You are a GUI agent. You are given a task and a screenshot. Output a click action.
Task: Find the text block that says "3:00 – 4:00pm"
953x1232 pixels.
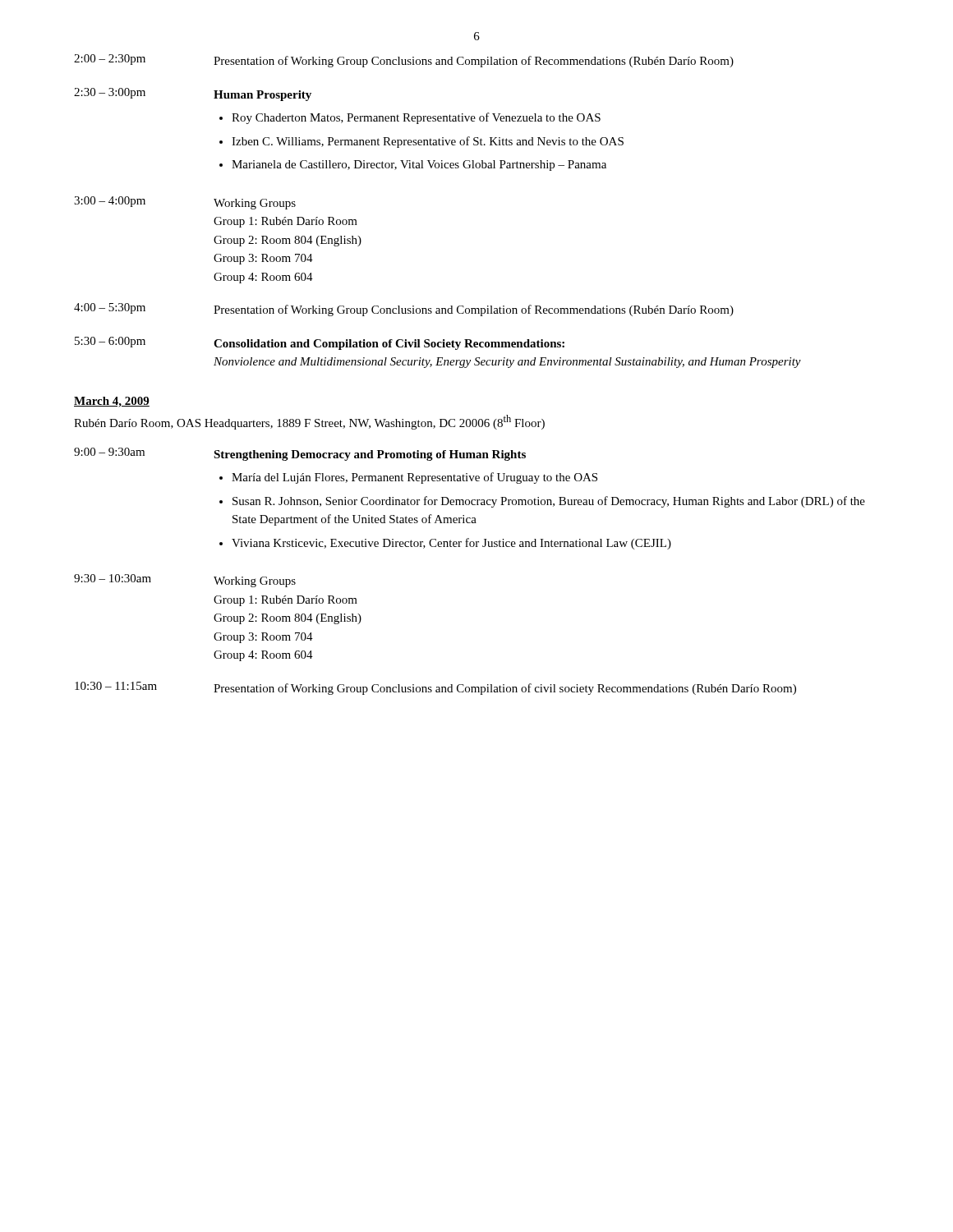click(x=218, y=240)
